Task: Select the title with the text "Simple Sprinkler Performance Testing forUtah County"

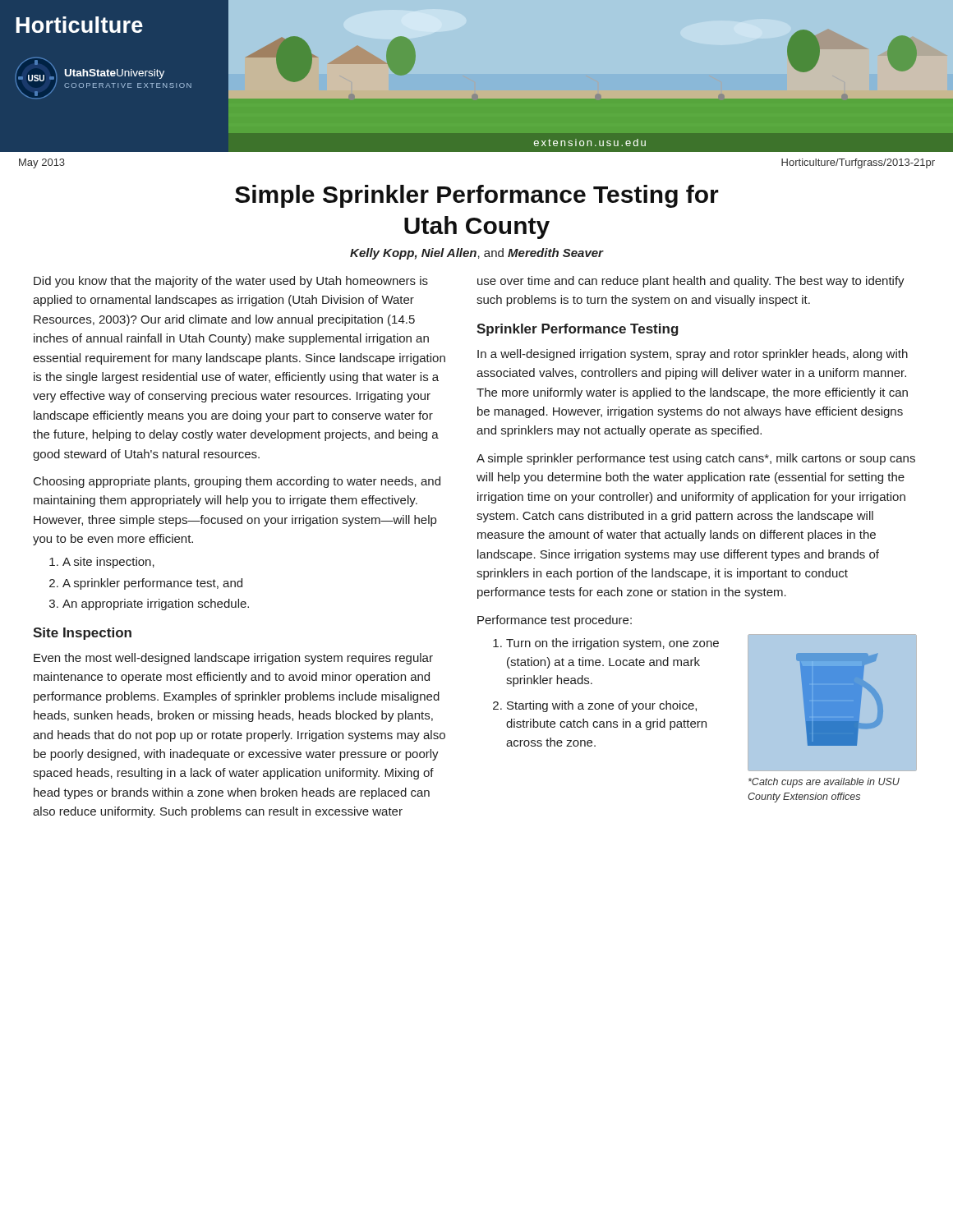Action: point(476,210)
